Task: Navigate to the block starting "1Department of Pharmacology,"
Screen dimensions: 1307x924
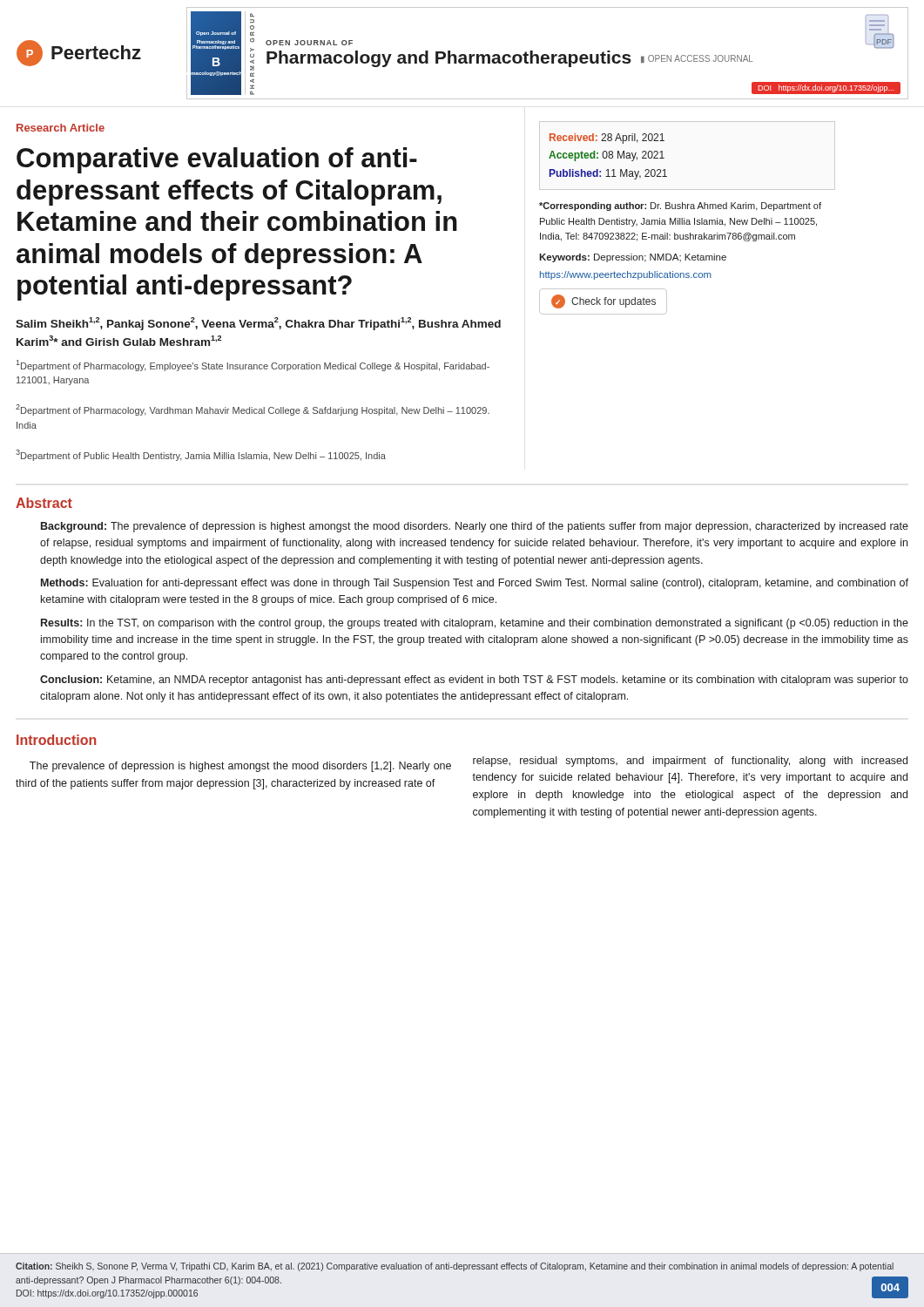Action: 253,409
